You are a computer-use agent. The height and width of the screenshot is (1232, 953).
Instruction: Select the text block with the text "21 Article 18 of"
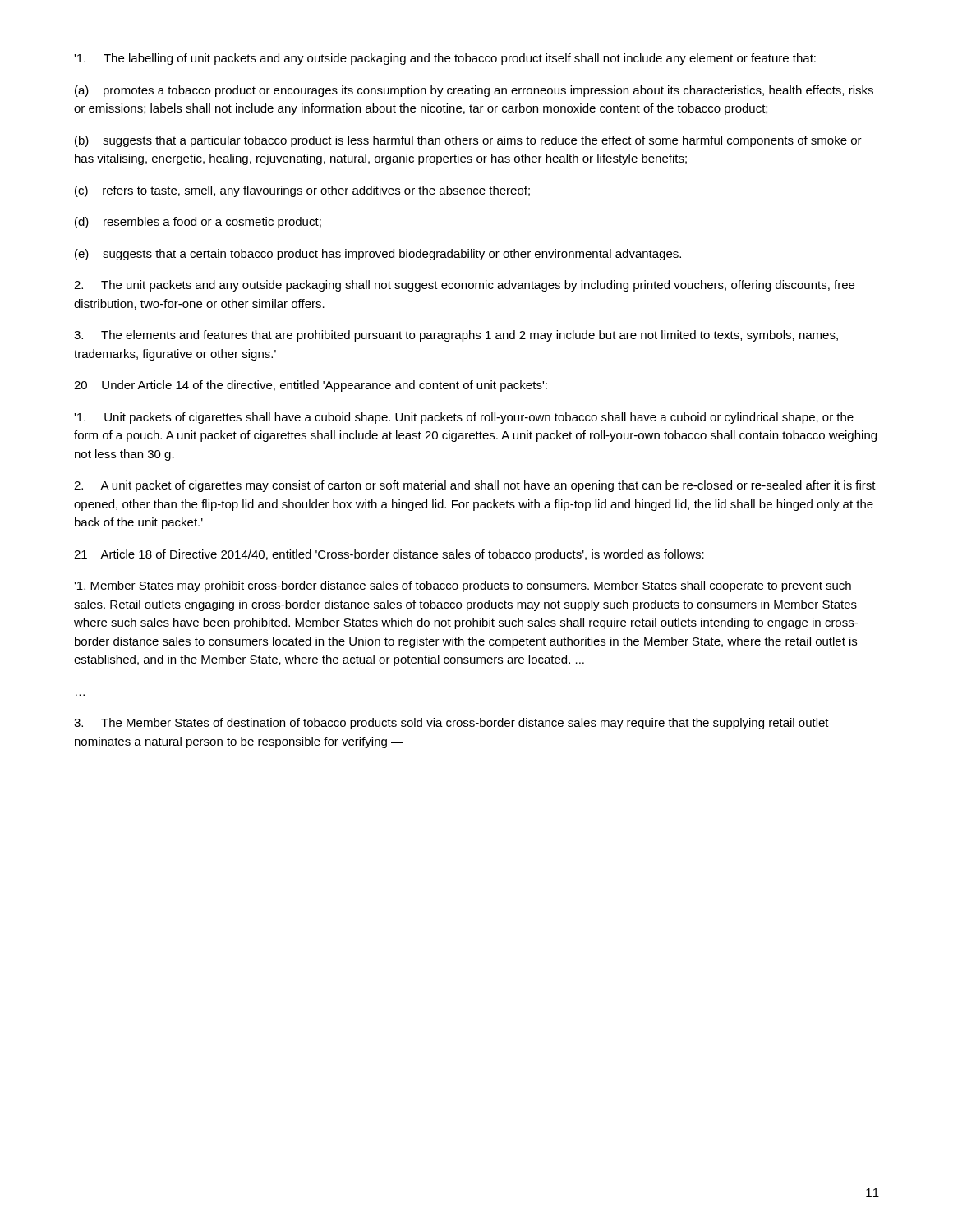(x=389, y=554)
